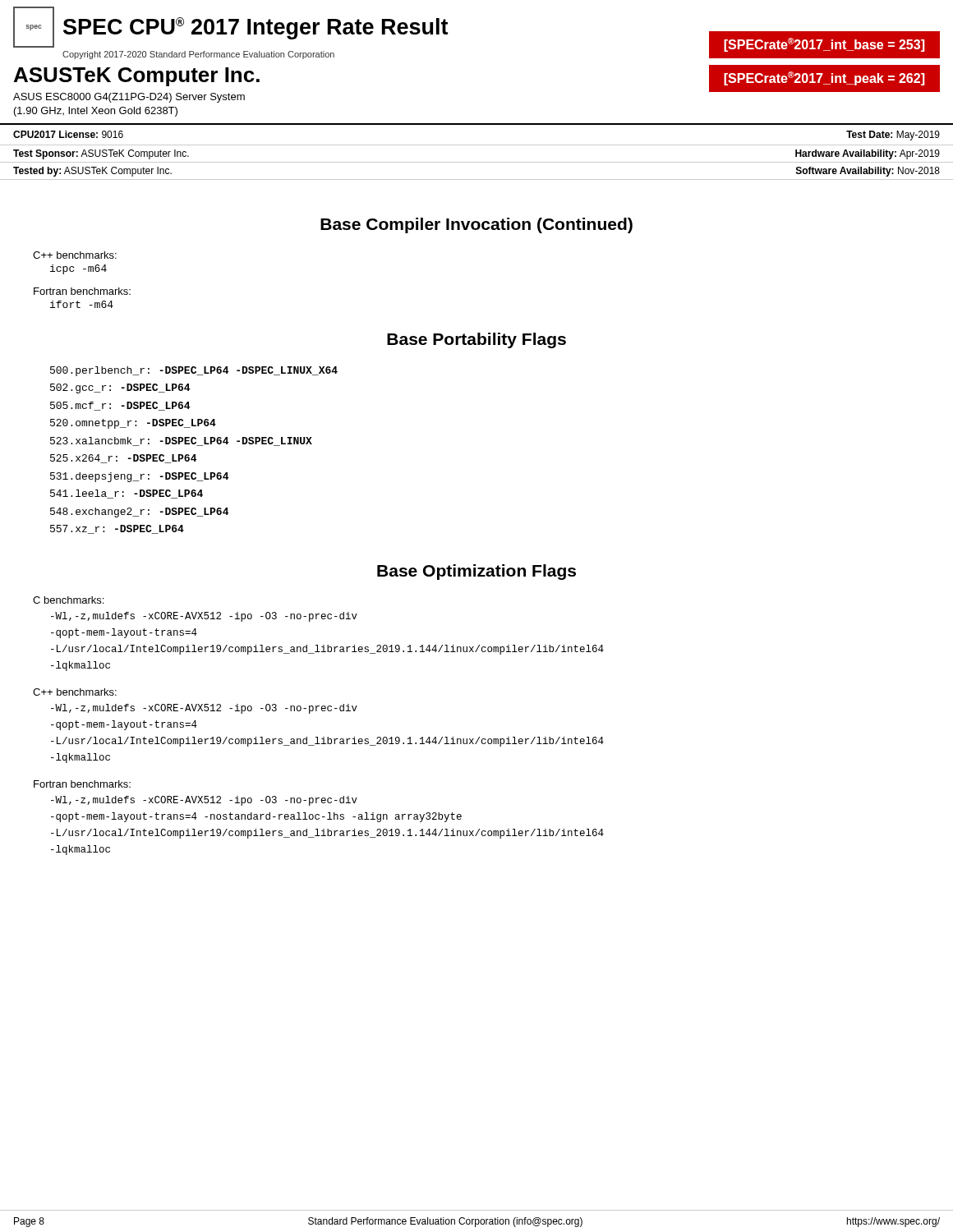Where is the passage that starts "Test Sponsor: ASUSTeK Computer Inc."?
The height and width of the screenshot is (1232, 953).
tap(476, 154)
